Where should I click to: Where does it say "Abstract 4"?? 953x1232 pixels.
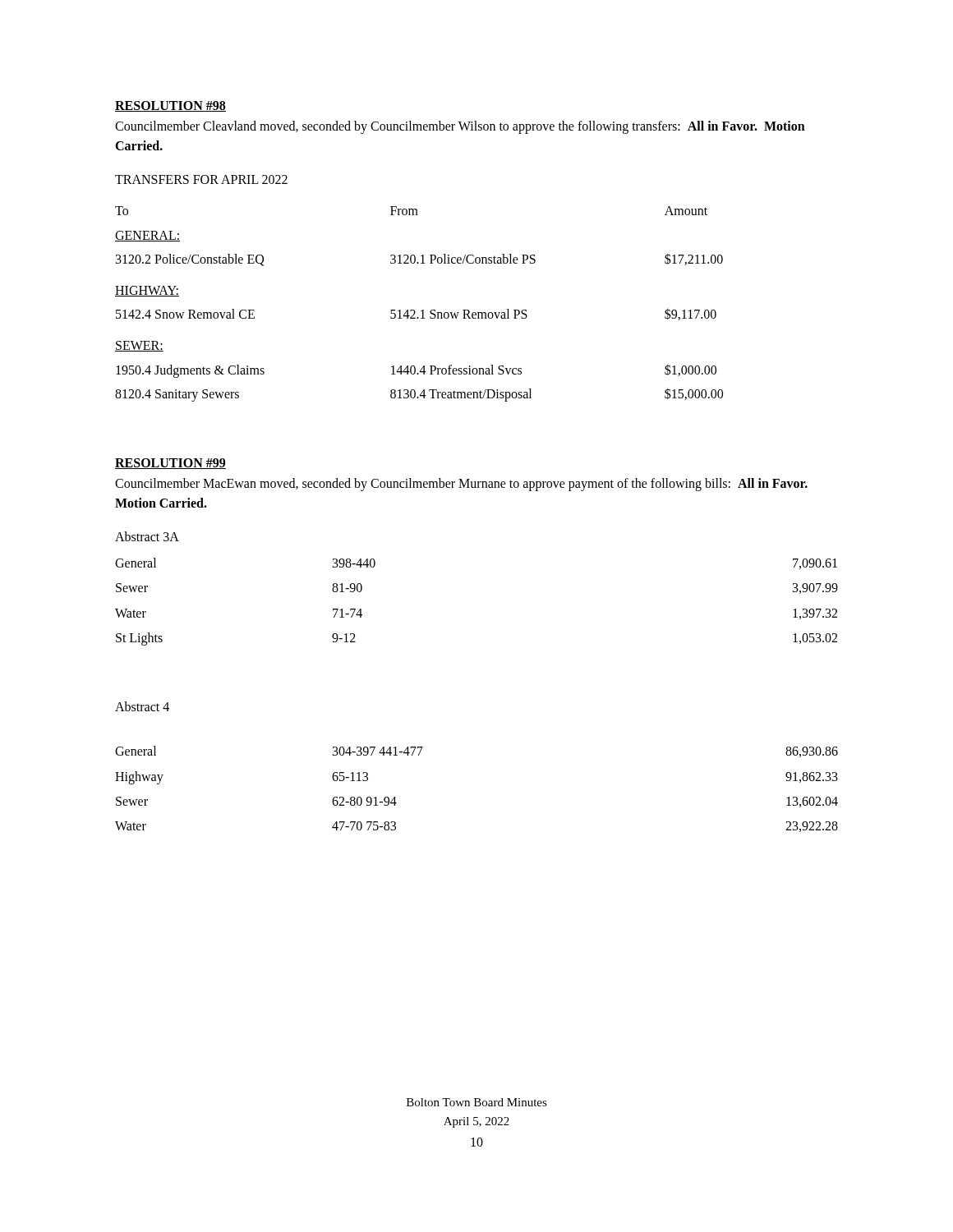click(142, 707)
